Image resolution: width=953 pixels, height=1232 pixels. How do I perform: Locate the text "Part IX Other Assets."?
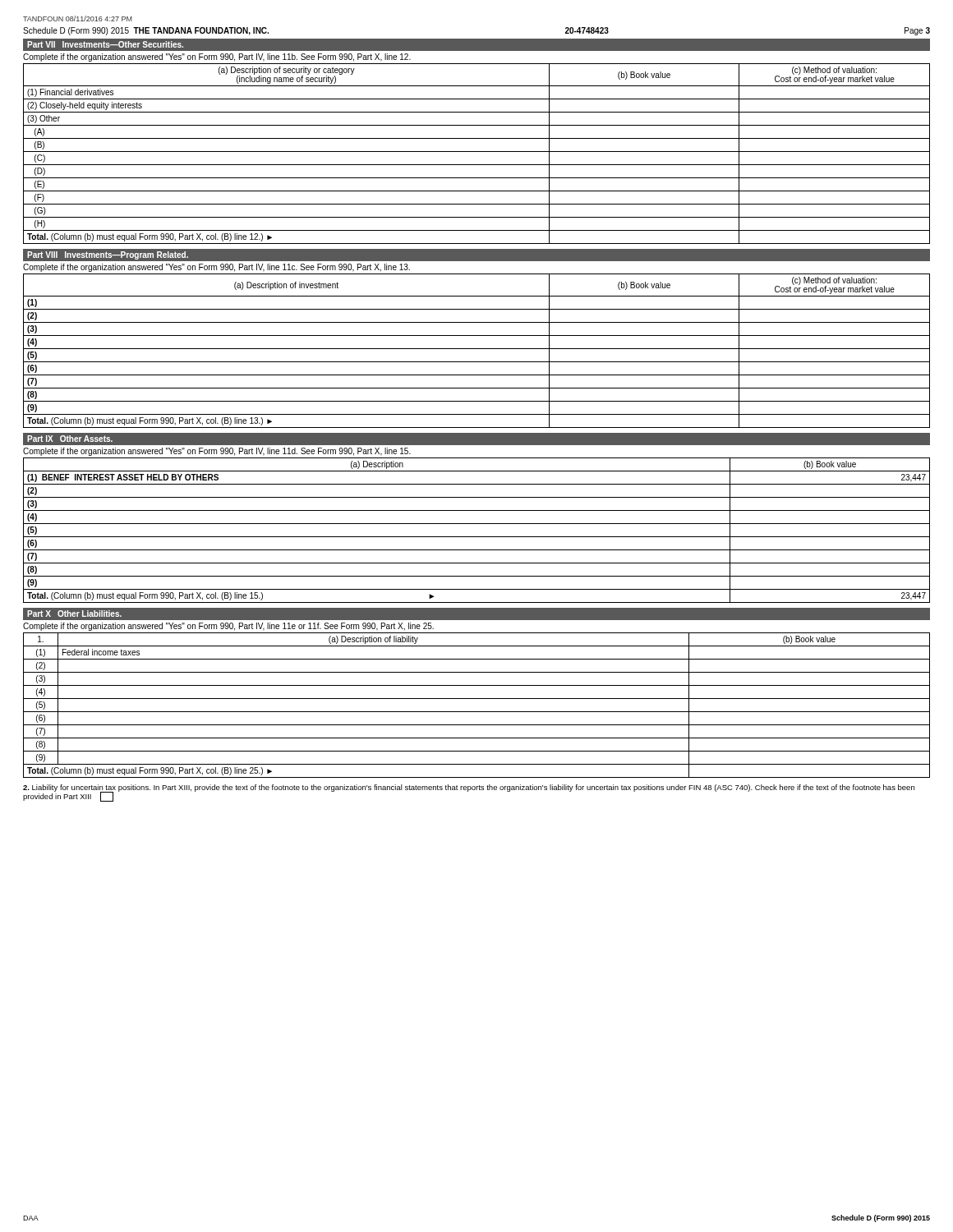coord(70,439)
